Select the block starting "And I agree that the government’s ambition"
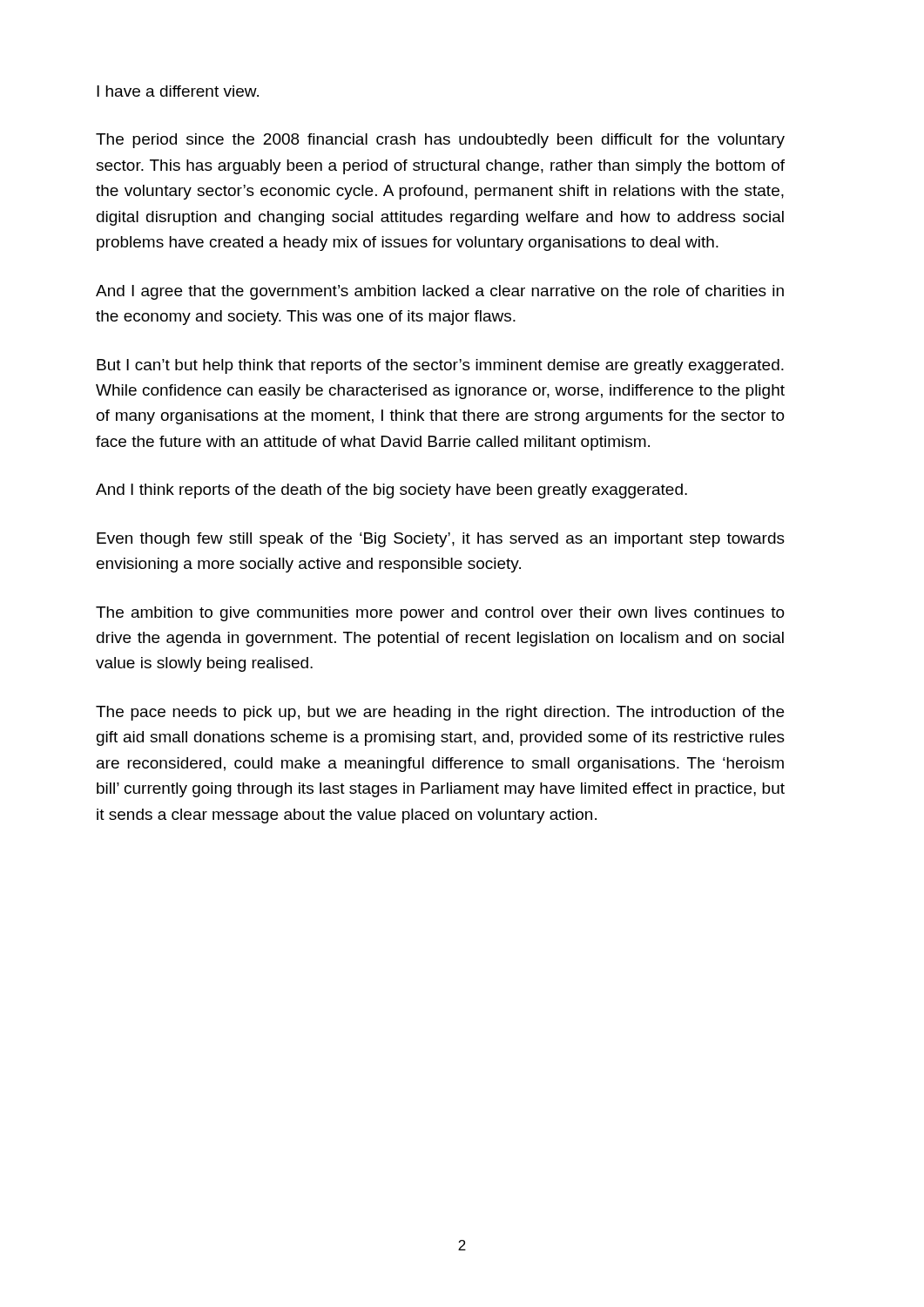 click(x=440, y=303)
